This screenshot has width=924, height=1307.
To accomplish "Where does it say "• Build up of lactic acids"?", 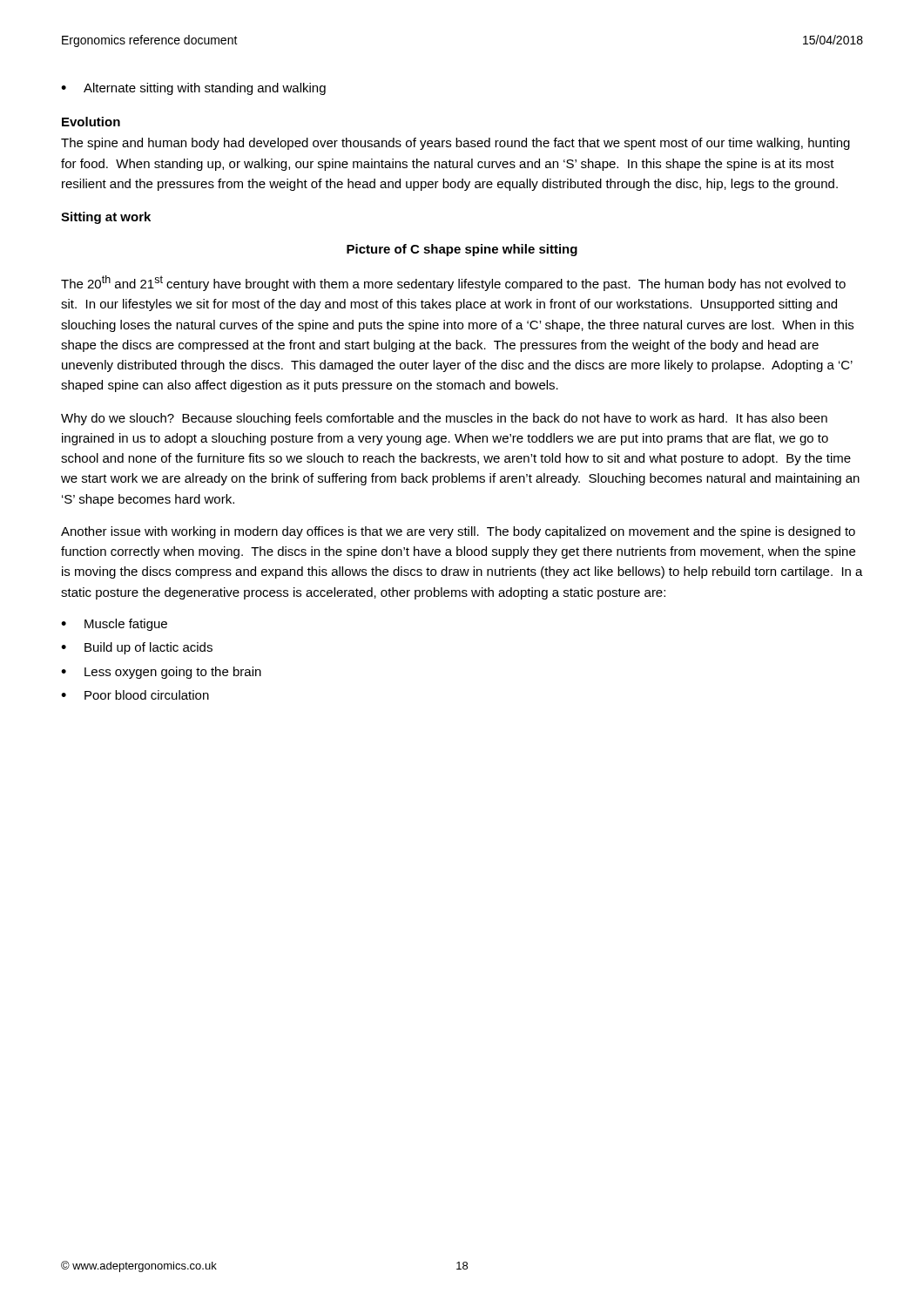I will tap(137, 648).
